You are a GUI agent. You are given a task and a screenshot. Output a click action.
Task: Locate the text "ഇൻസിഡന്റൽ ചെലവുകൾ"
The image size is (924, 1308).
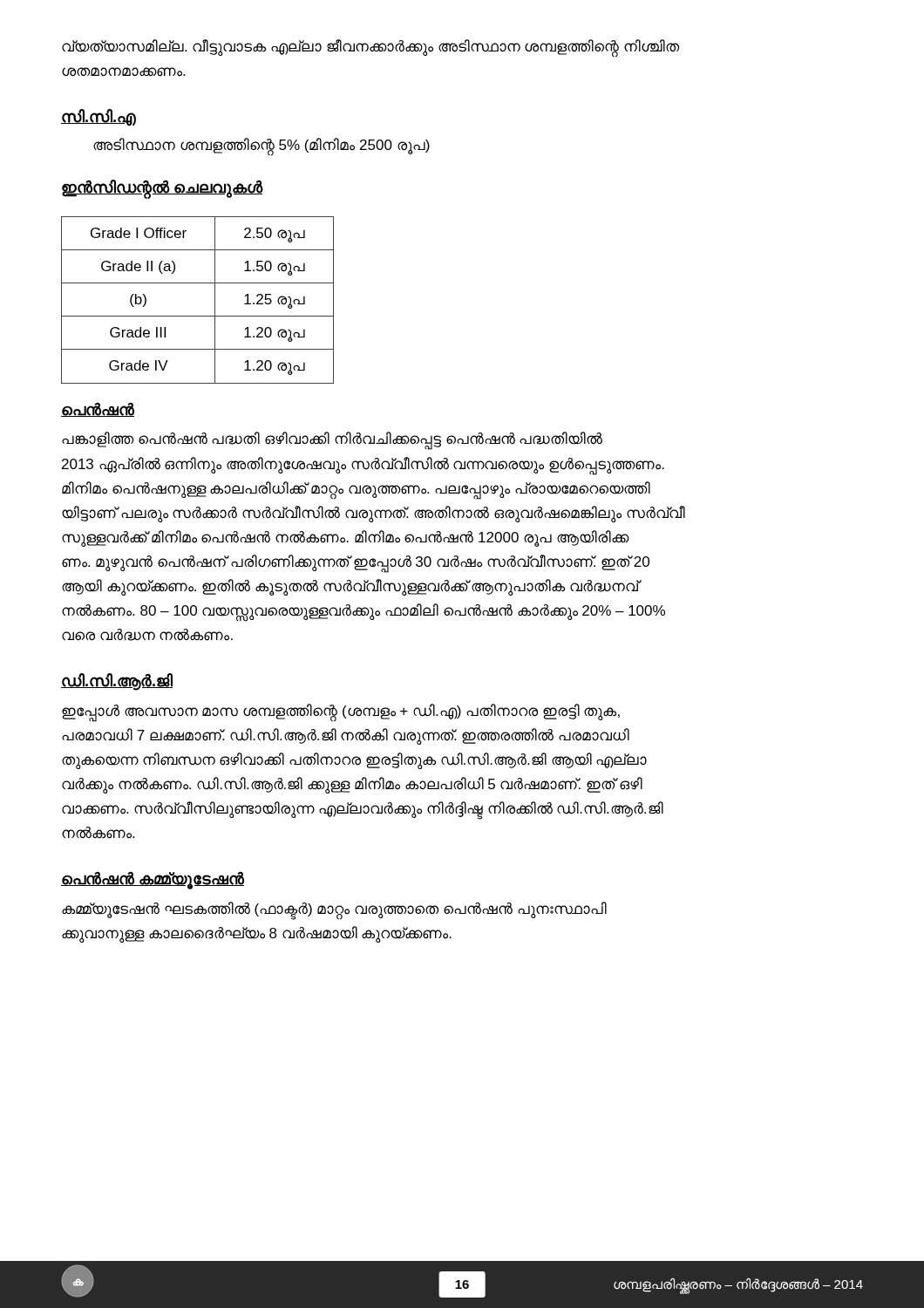click(x=162, y=187)
